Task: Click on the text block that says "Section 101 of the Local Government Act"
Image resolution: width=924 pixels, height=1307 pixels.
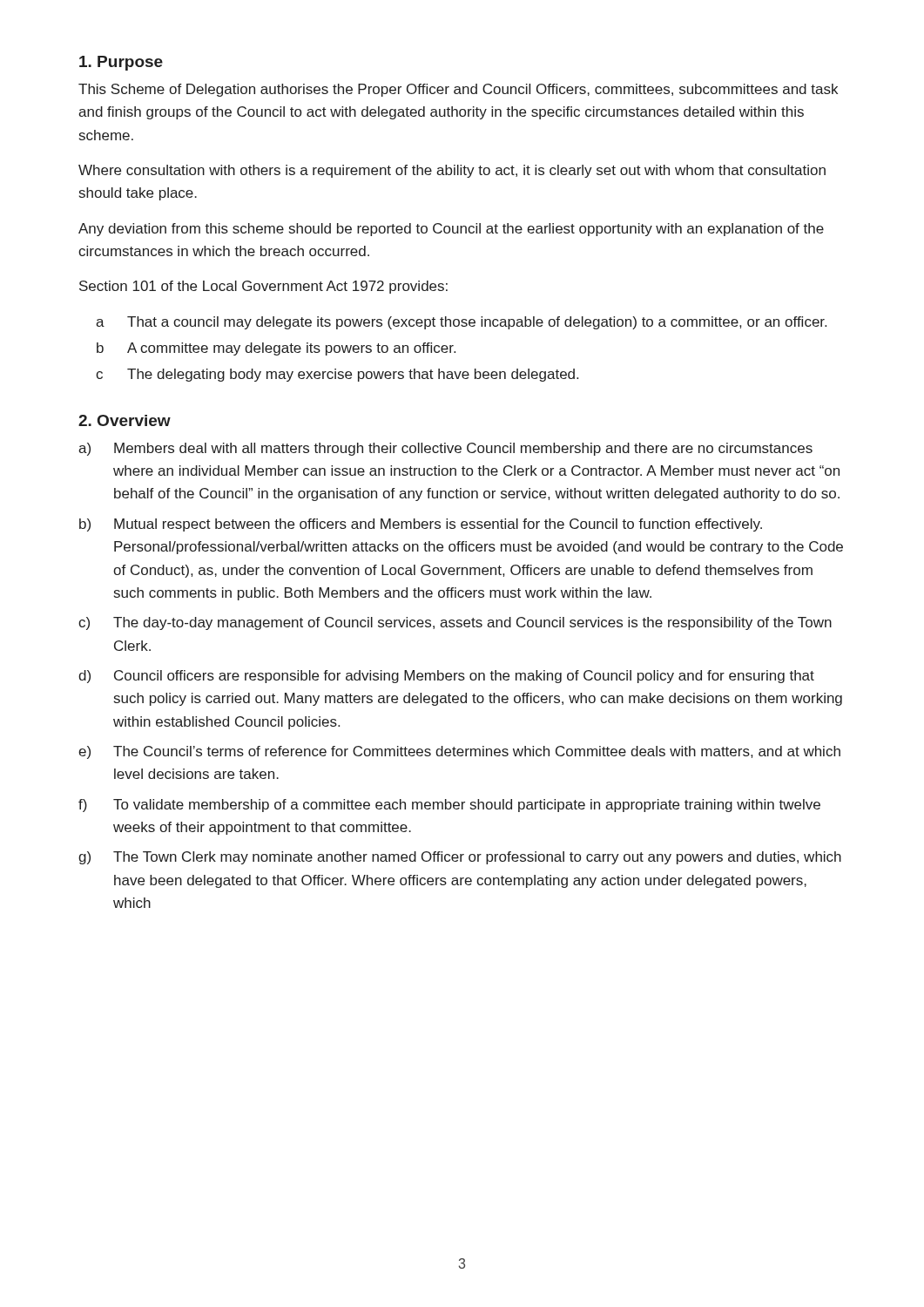Action: [x=264, y=287]
